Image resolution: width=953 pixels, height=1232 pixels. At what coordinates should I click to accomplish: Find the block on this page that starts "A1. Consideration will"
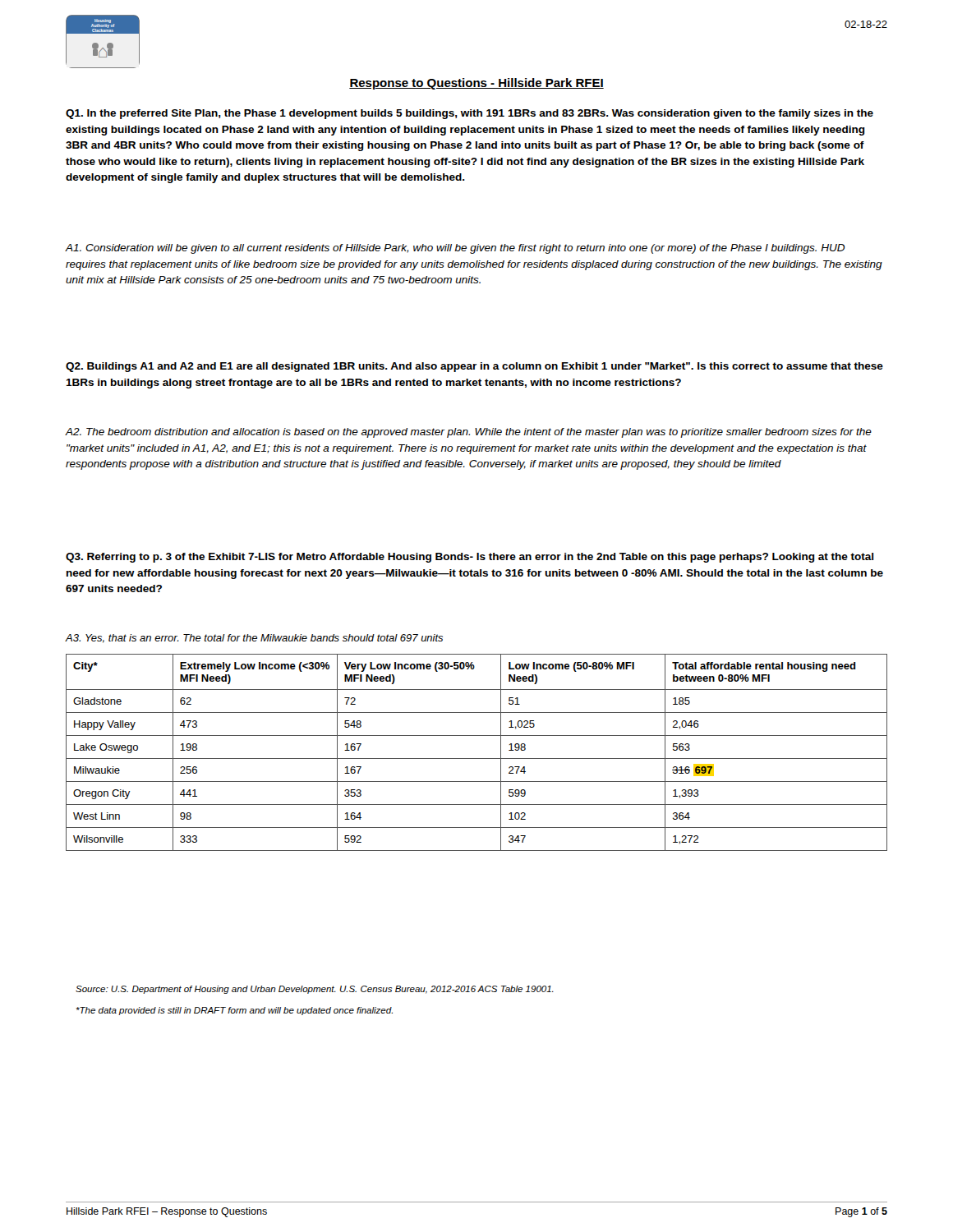(476, 264)
